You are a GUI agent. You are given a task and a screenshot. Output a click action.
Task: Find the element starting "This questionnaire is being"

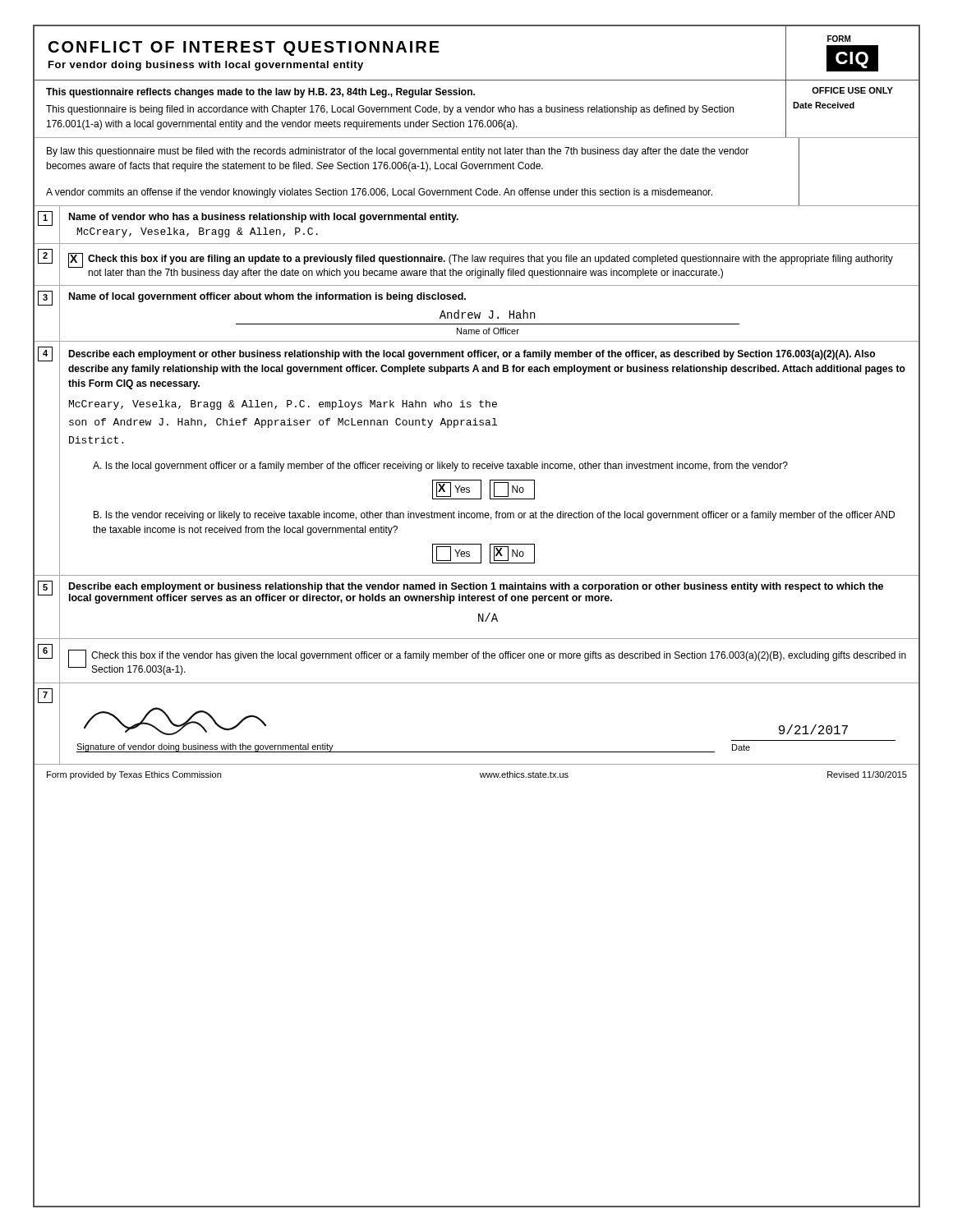(390, 117)
